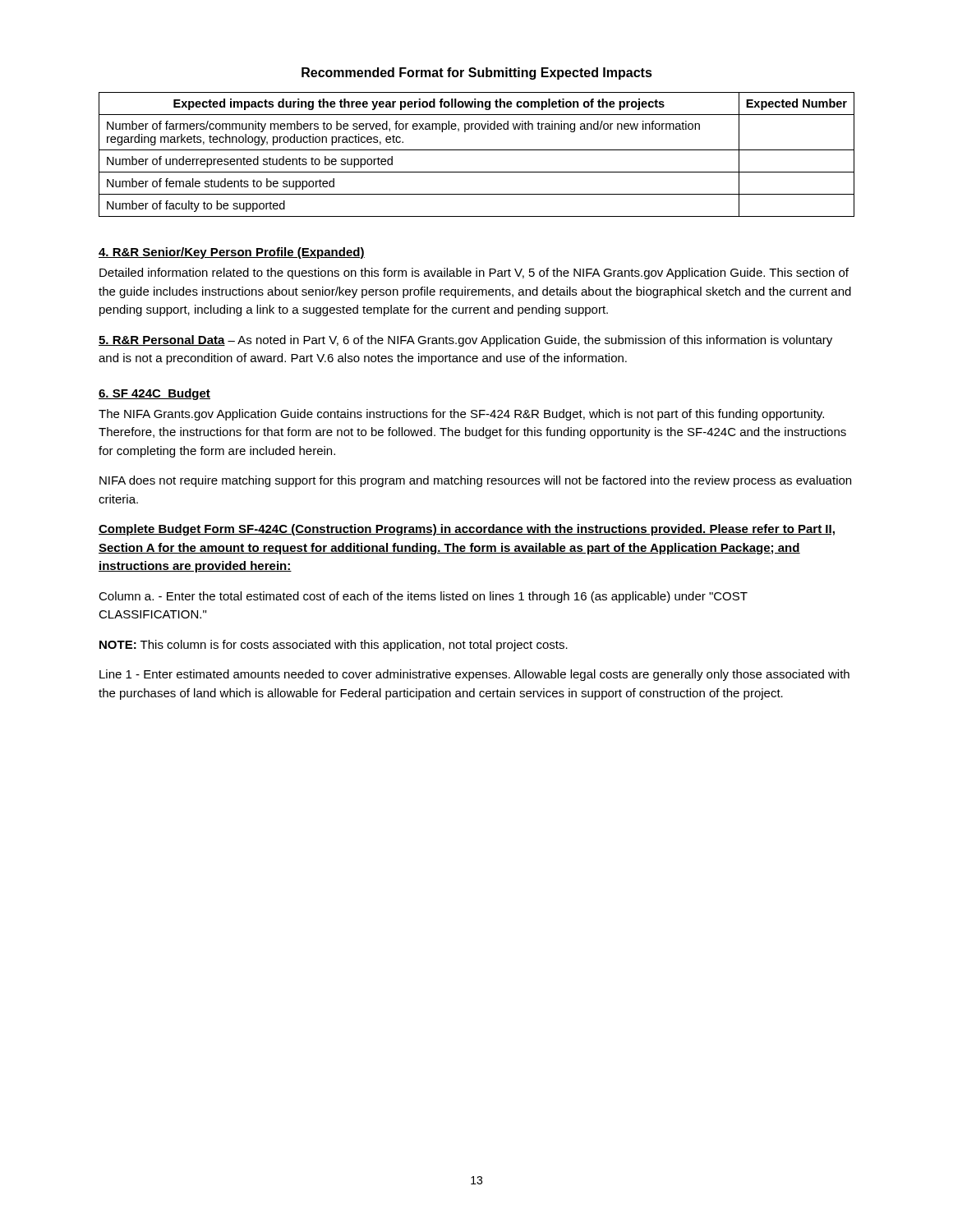The height and width of the screenshot is (1232, 953).
Task: Locate the text block starting "Column a. - Enter the total"
Action: coord(423,605)
